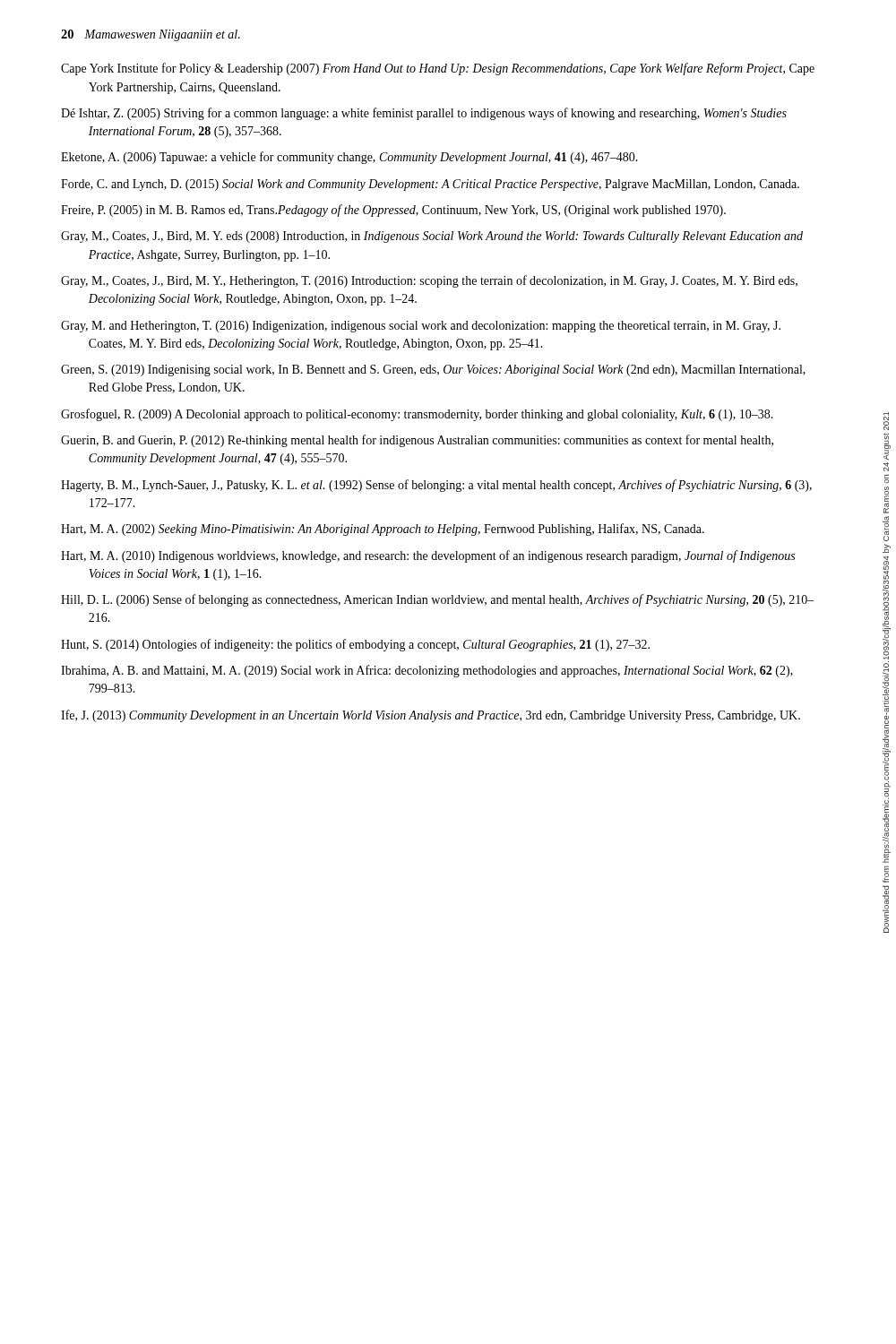Select the passage starting "Hart, M. A. (2010) Indigenous worldviews, knowledge,"

[428, 565]
